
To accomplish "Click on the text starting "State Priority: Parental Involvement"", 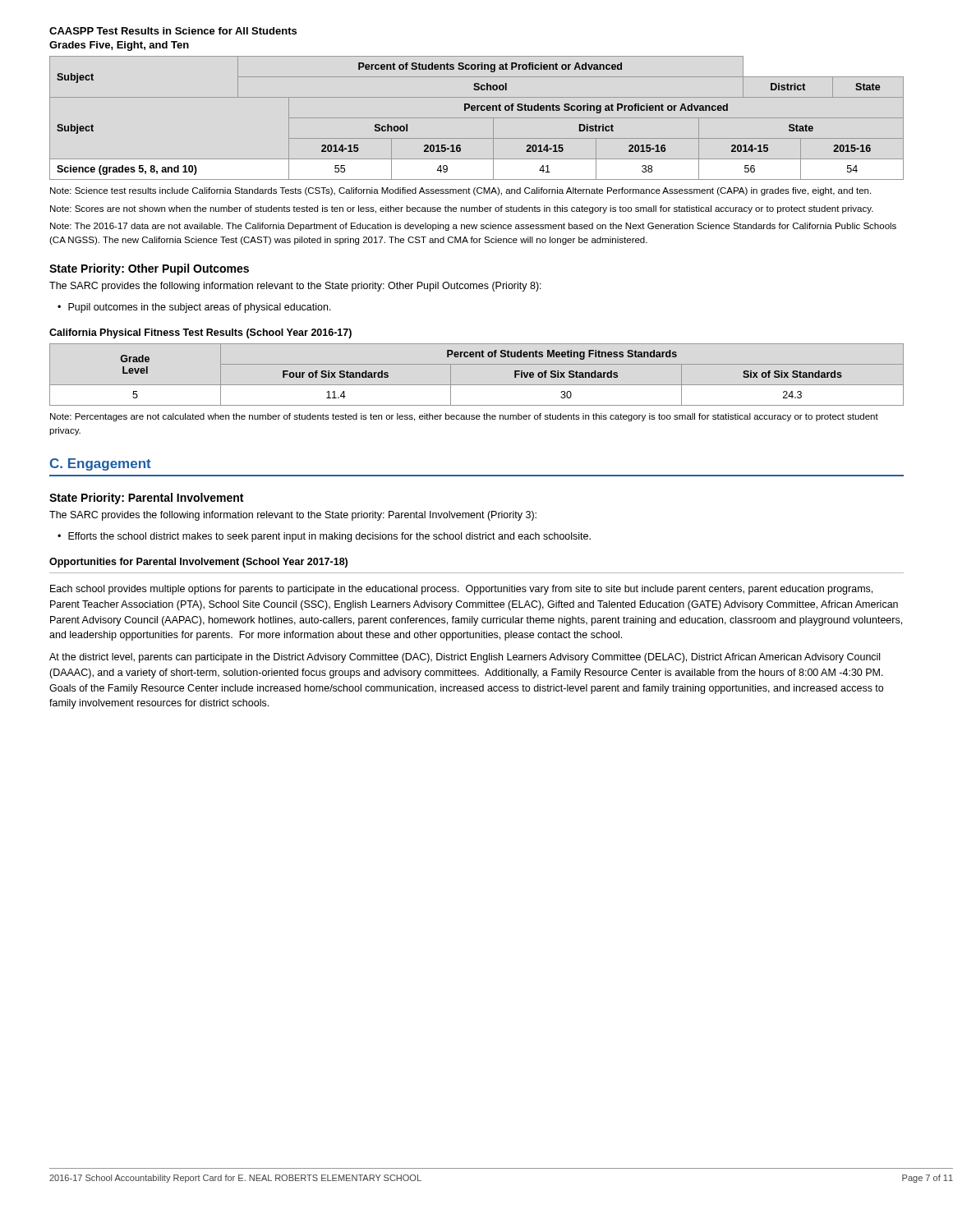I will point(146,497).
